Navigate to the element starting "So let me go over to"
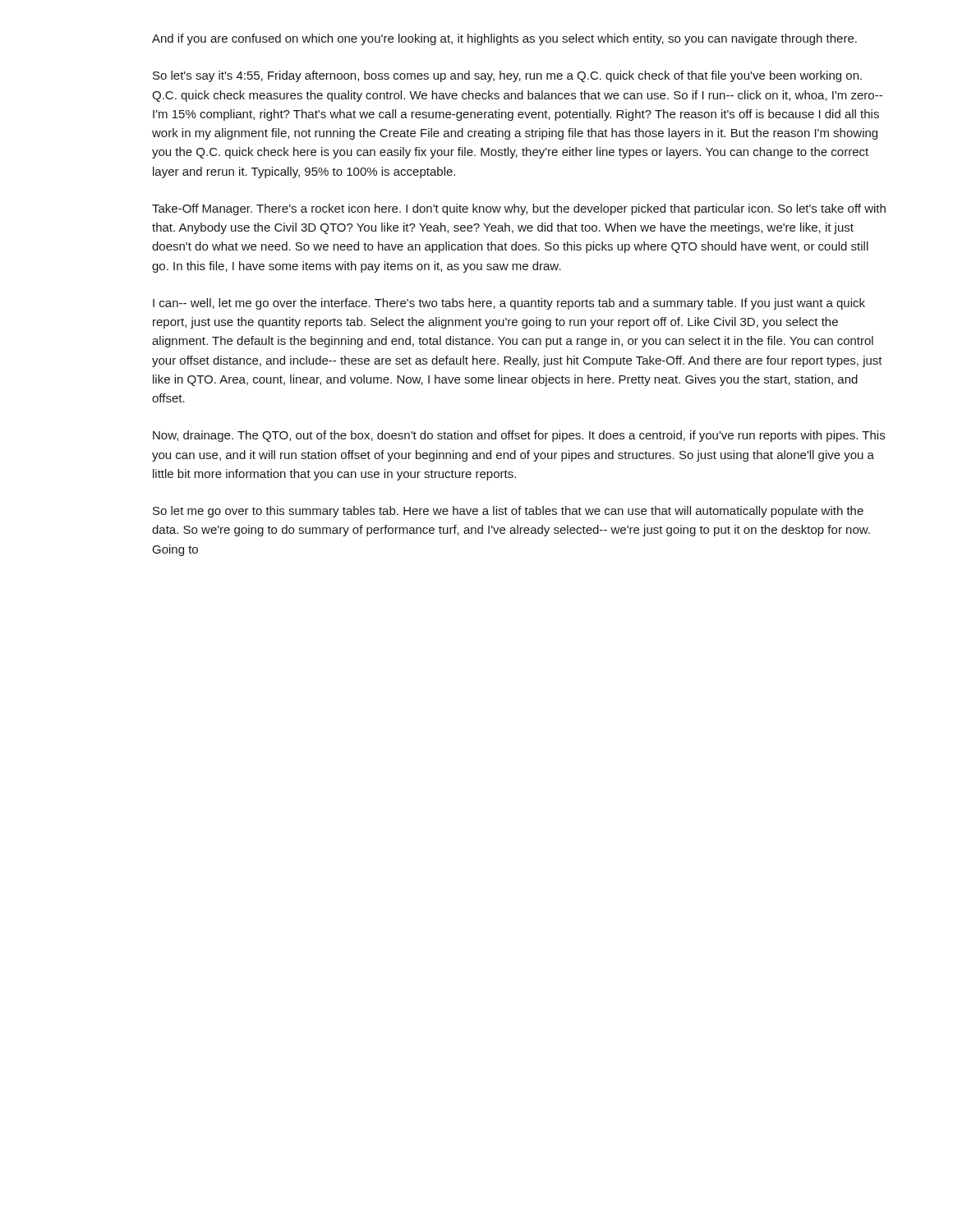Screen dimensions: 1232x953 click(x=511, y=530)
